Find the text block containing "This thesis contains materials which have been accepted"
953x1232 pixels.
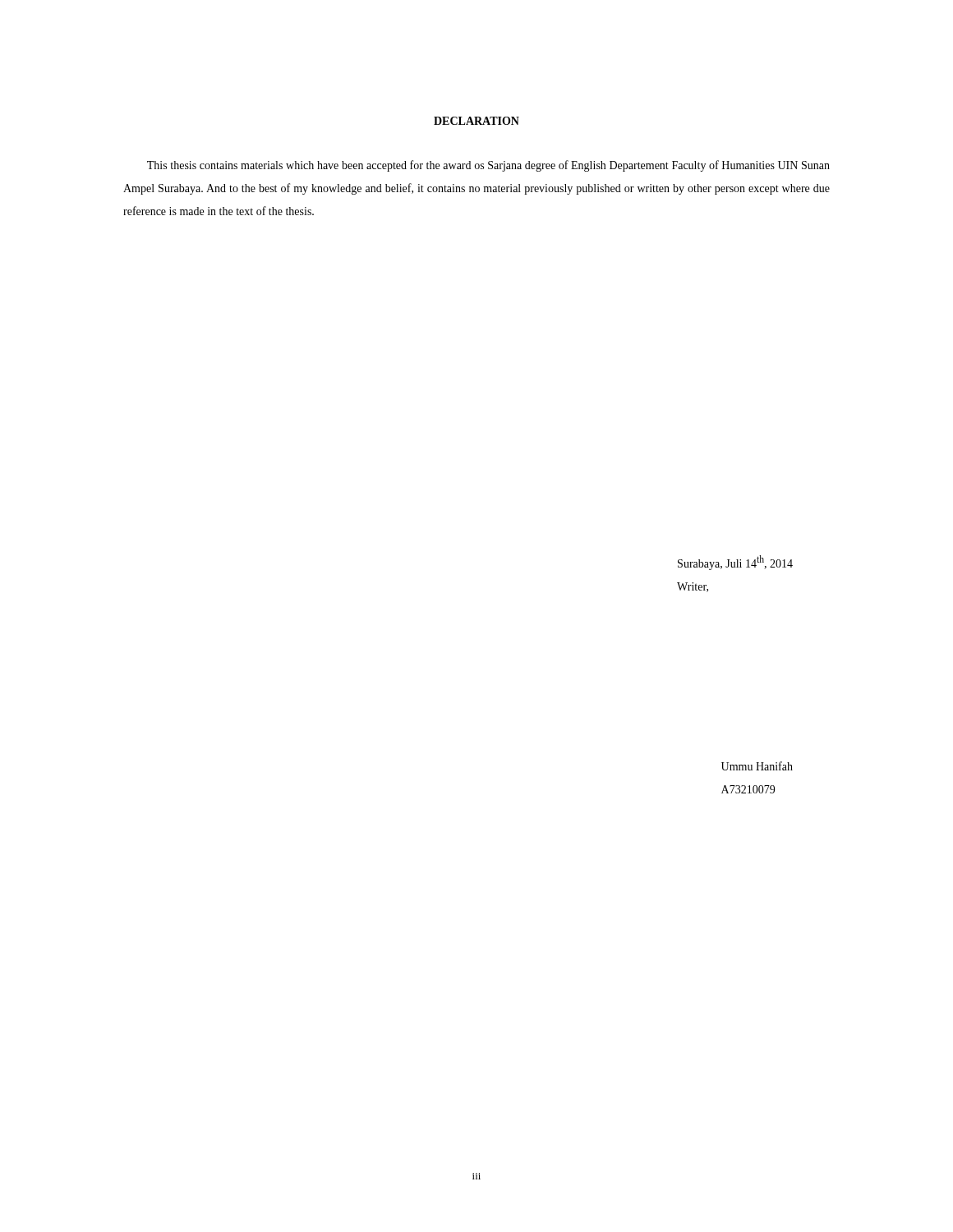pos(476,188)
